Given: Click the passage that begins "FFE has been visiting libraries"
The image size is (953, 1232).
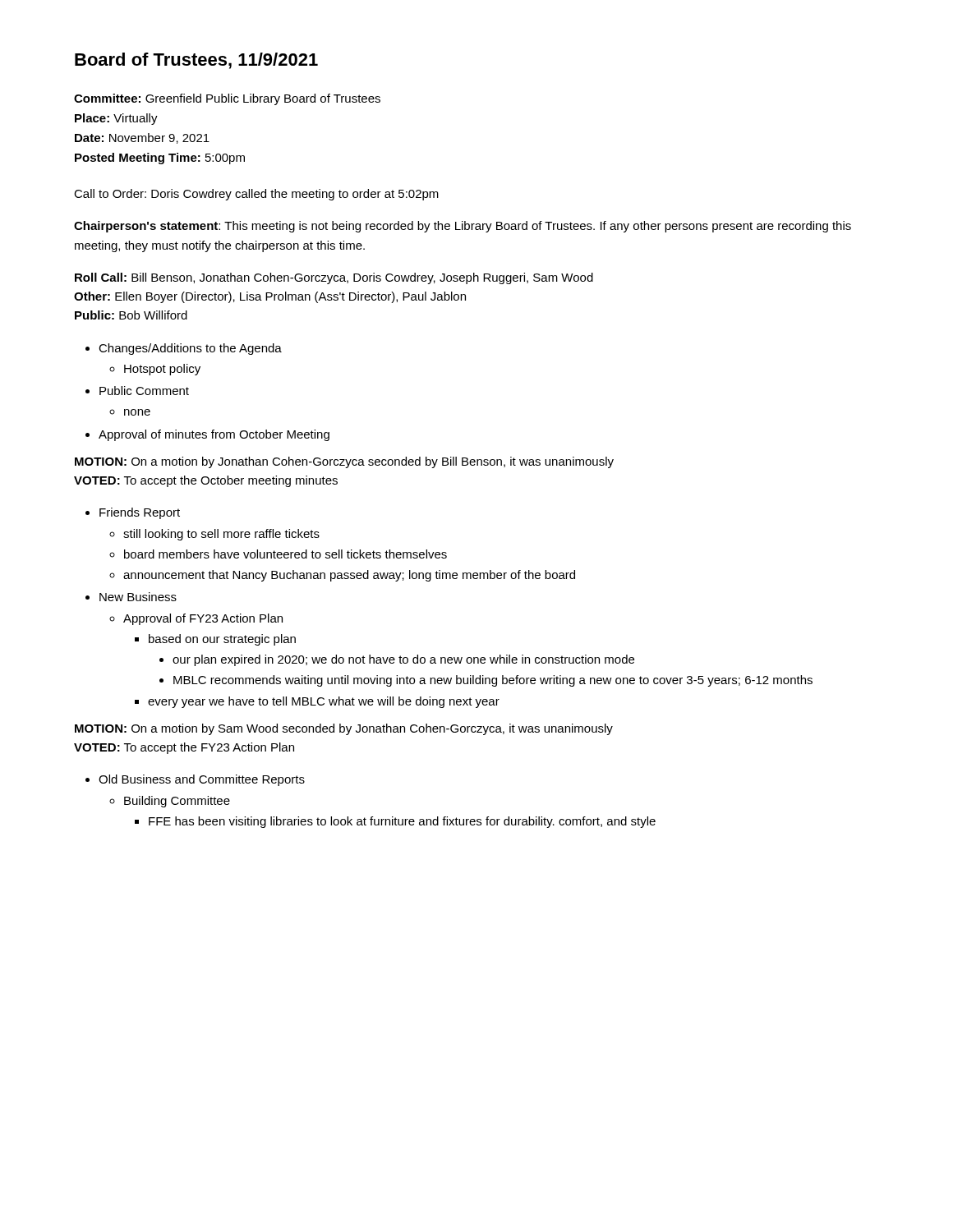Looking at the screenshot, I should pos(402,821).
